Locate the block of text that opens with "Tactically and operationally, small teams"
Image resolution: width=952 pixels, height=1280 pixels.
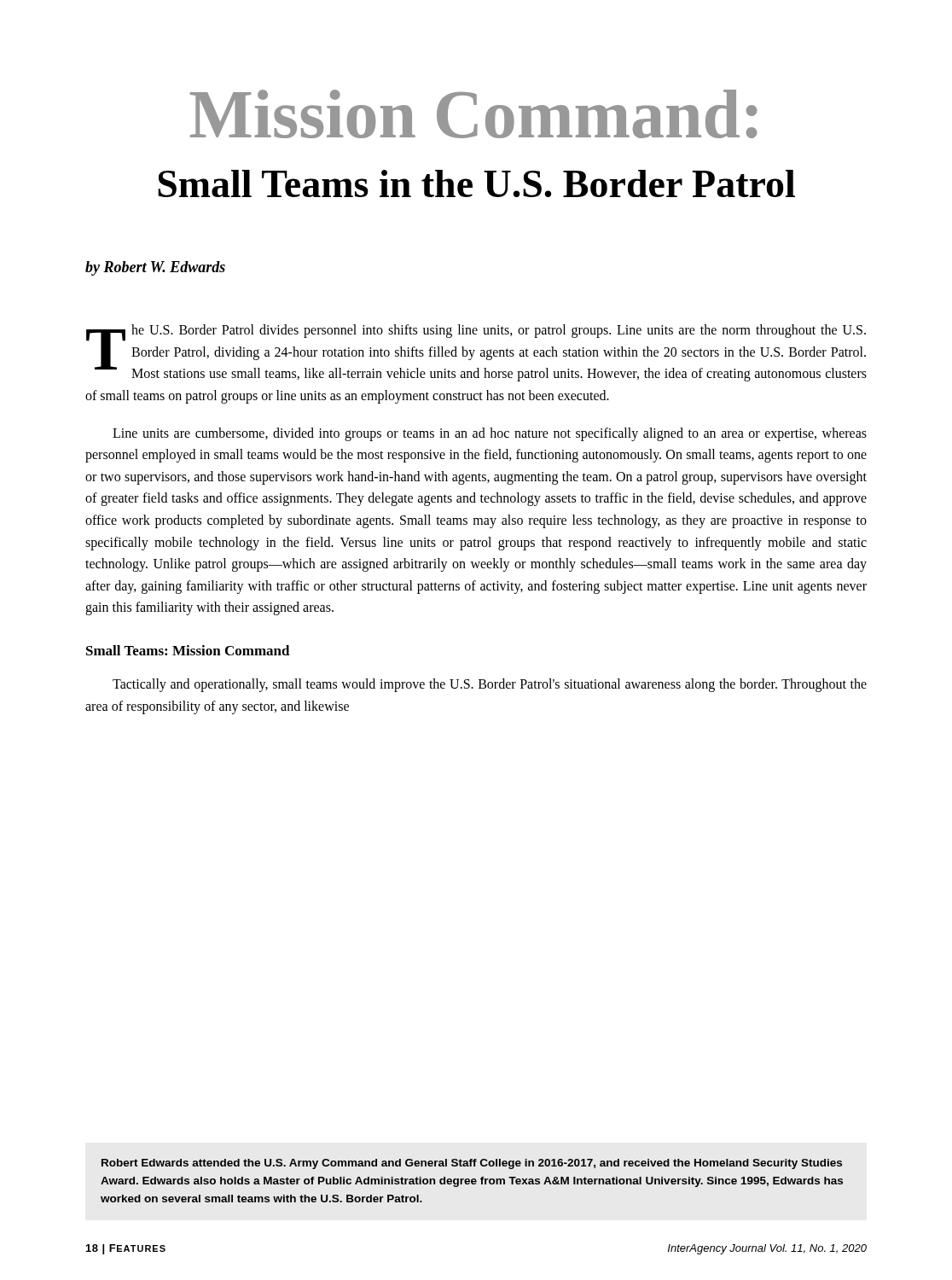(476, 695)
